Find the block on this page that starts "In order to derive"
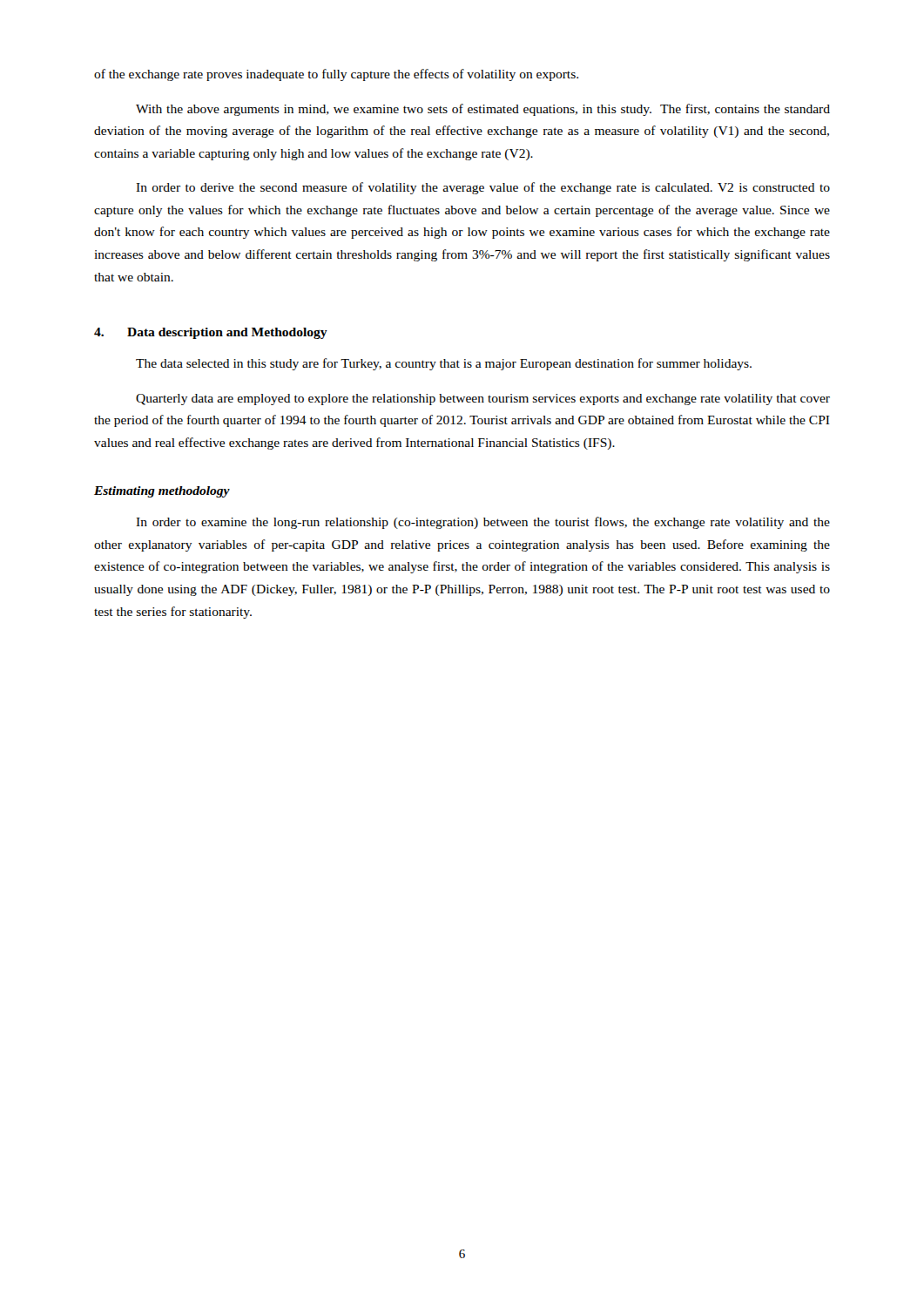The width and height of the screenshot is (924, 1307). click(x=462, y=232)
